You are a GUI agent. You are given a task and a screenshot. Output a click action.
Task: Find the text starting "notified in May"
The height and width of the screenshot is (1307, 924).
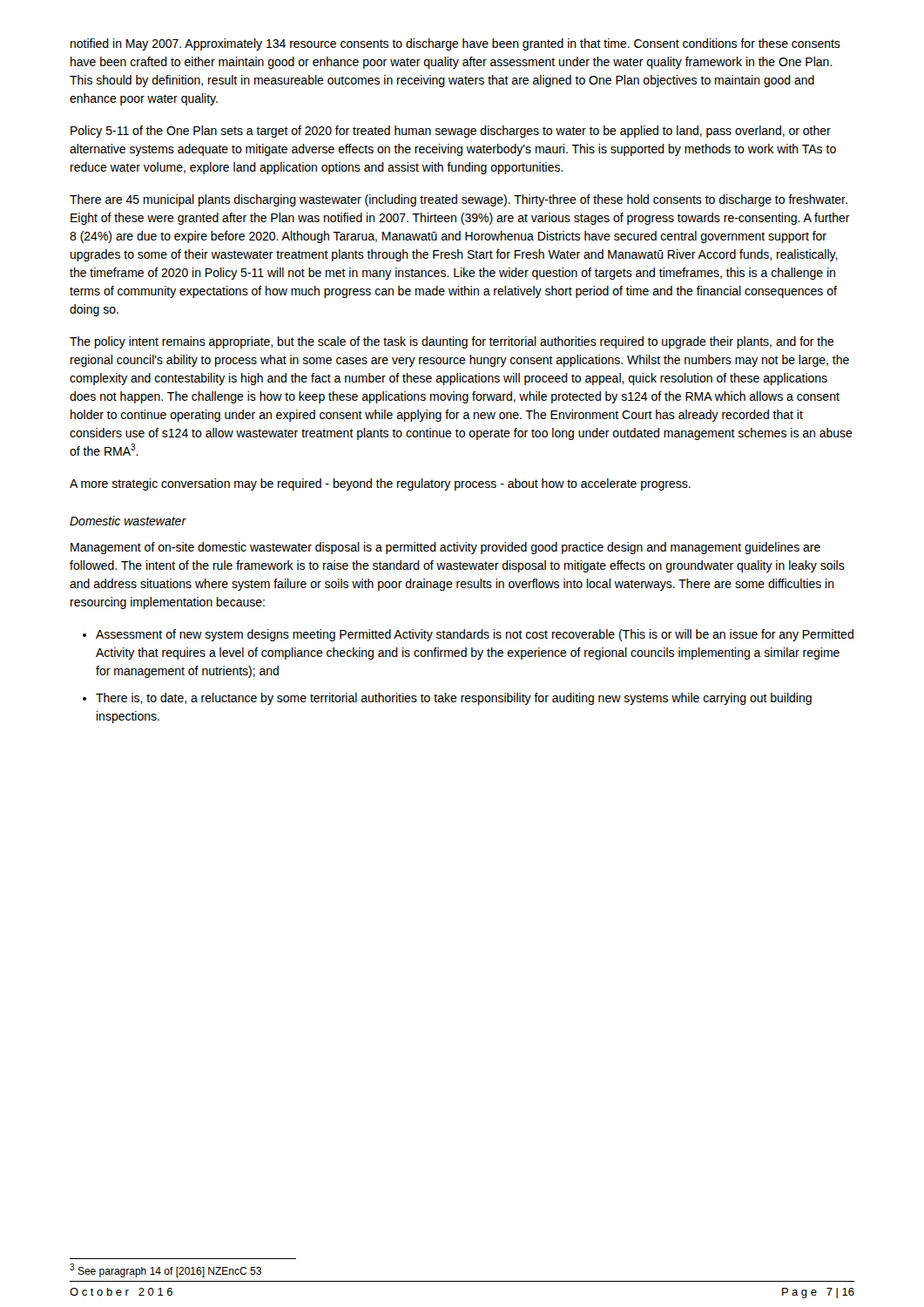click(x=455, y=71)
